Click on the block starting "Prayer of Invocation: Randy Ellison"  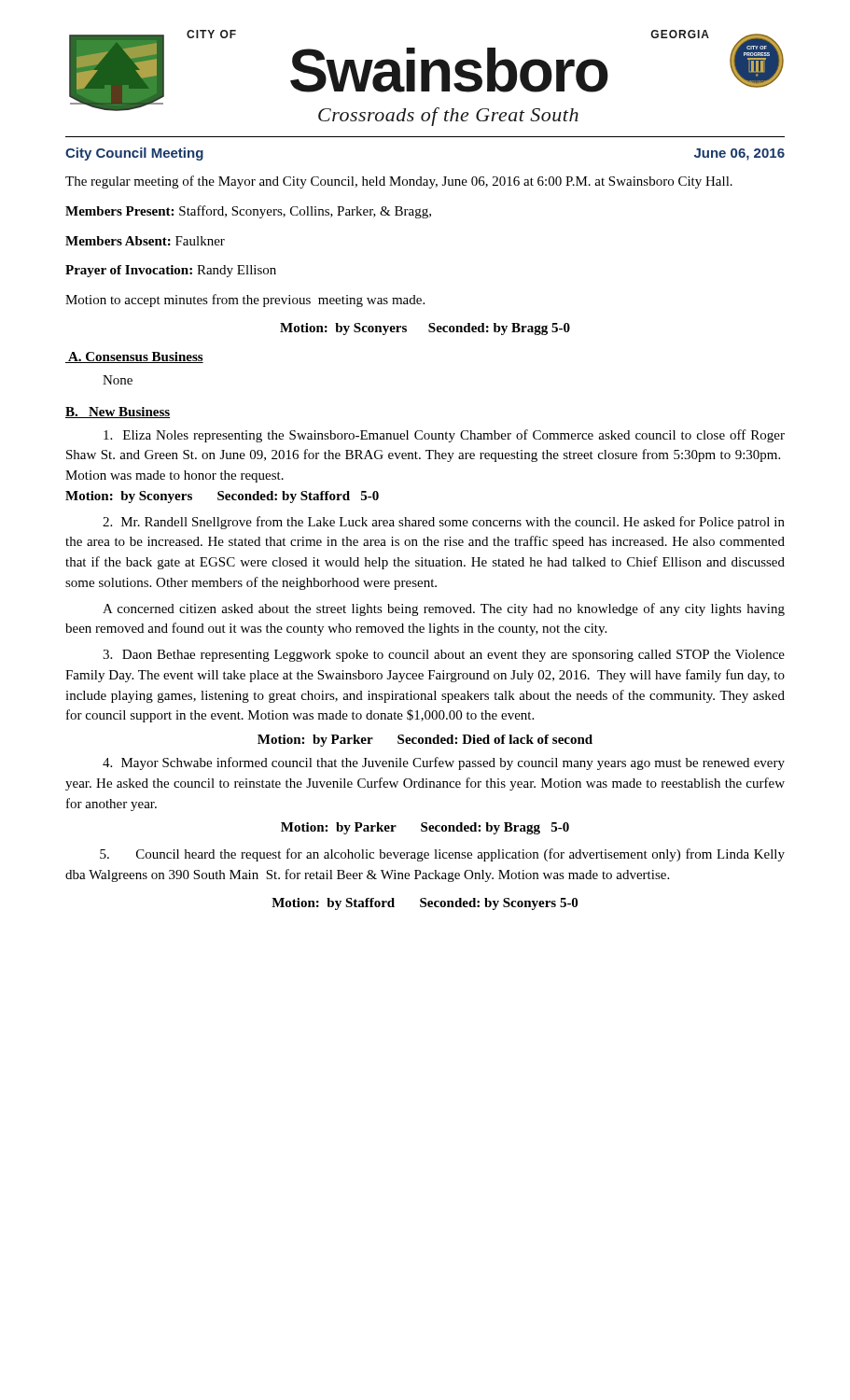(x=171, y=270)
